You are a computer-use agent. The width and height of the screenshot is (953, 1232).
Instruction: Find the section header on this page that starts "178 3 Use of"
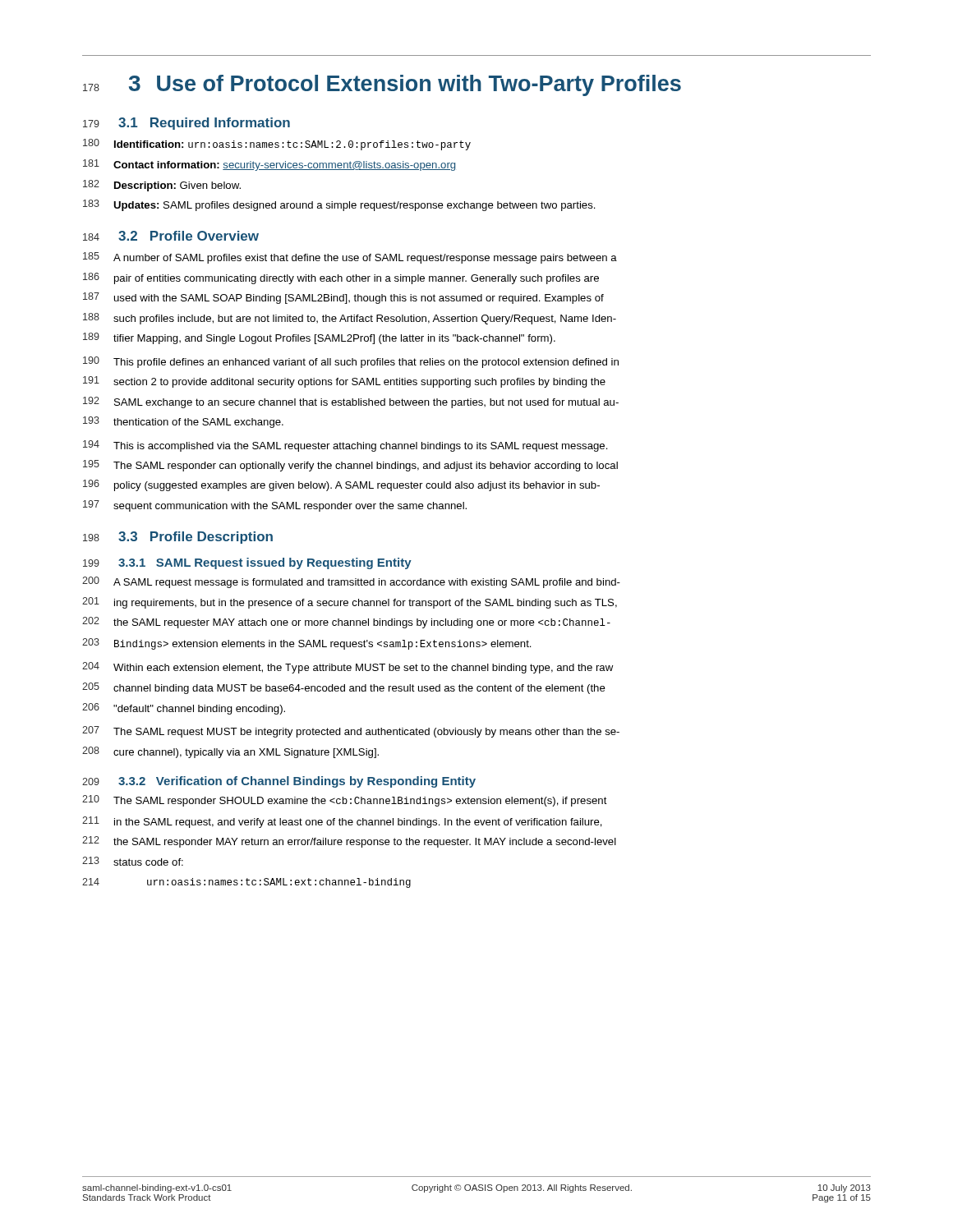(x=382, y=84)
